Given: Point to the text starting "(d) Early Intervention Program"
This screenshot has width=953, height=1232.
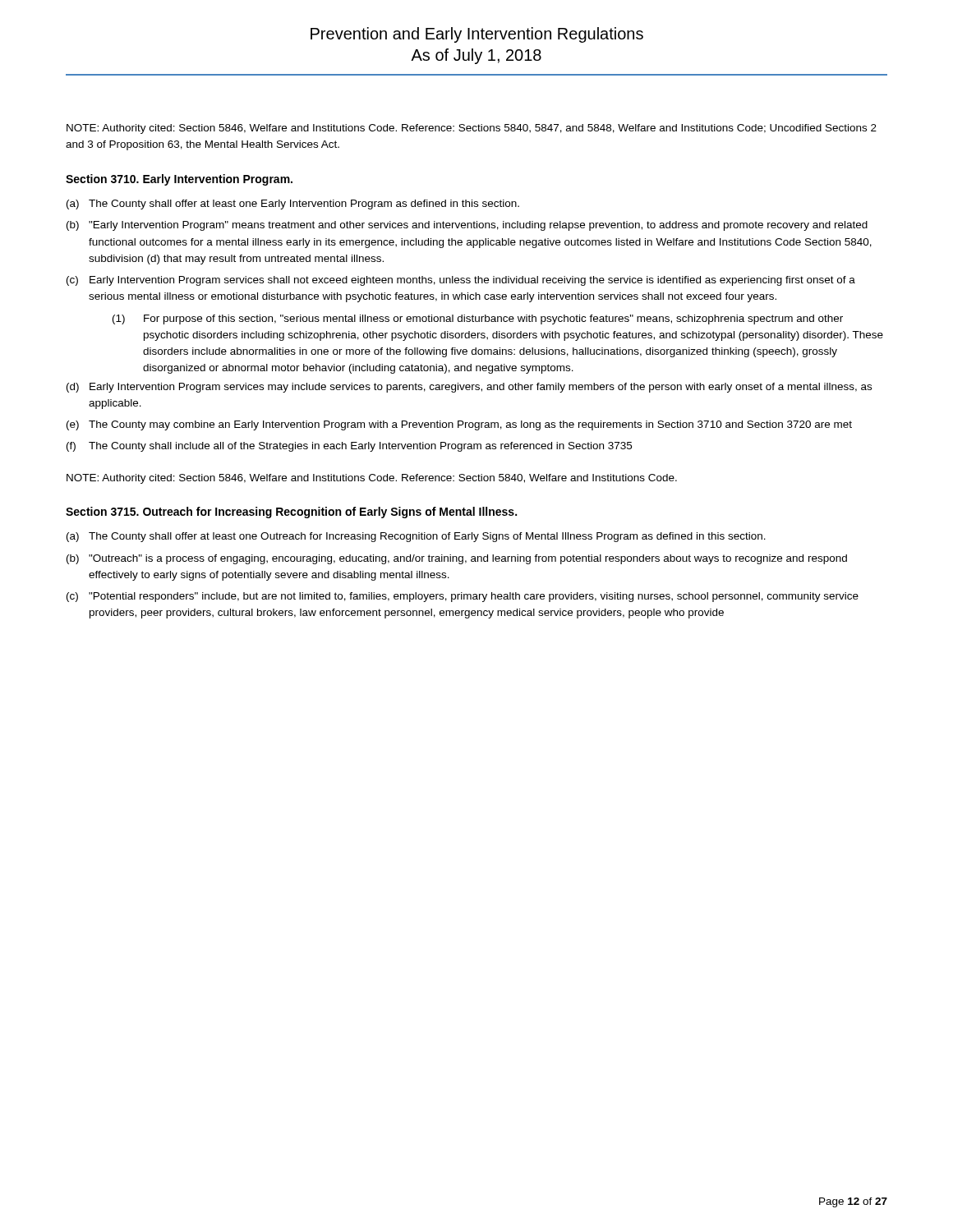Looking at the screenshot, I should [476, 395].
